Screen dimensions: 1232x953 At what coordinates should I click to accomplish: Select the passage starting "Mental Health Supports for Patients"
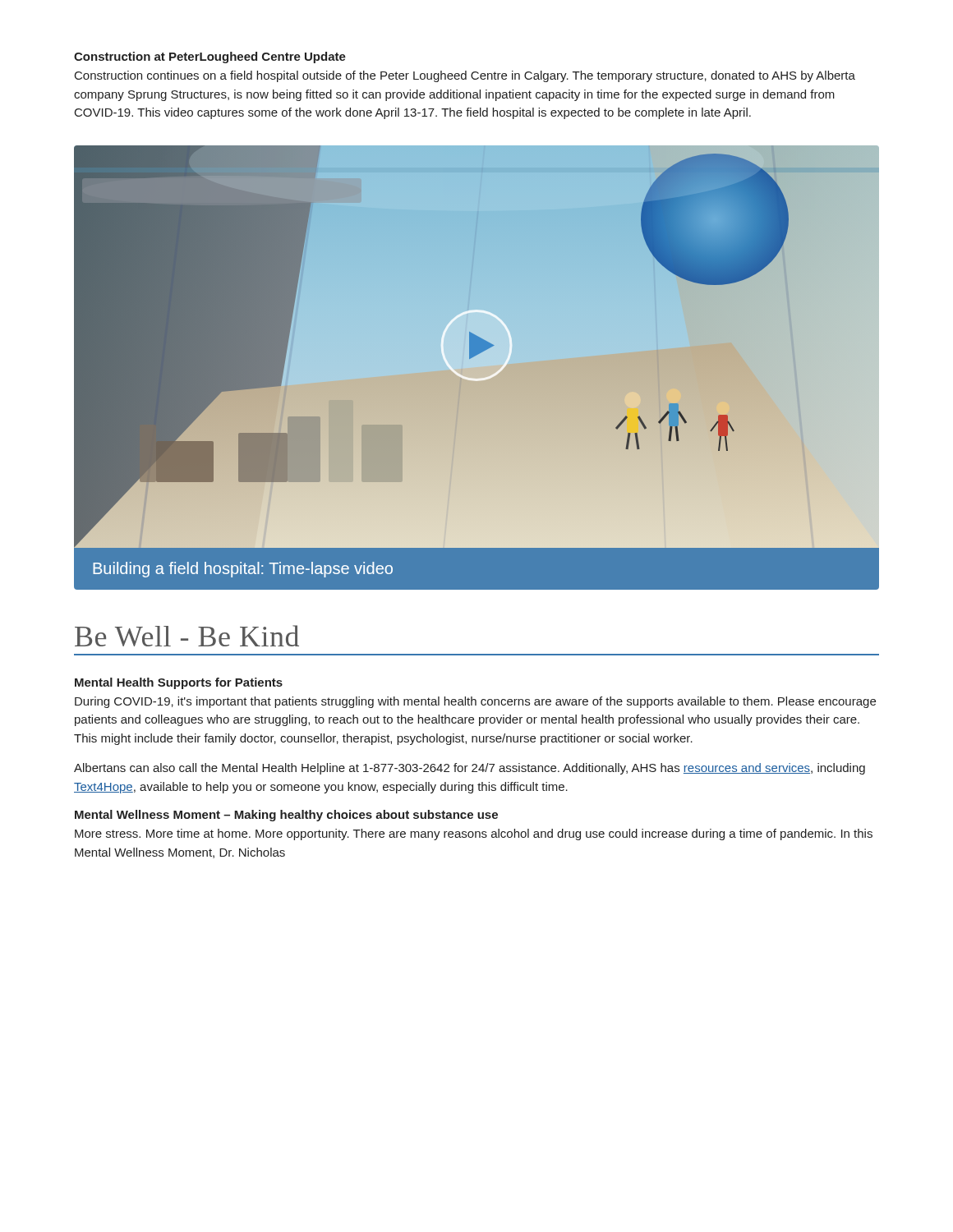click(178, 682)
